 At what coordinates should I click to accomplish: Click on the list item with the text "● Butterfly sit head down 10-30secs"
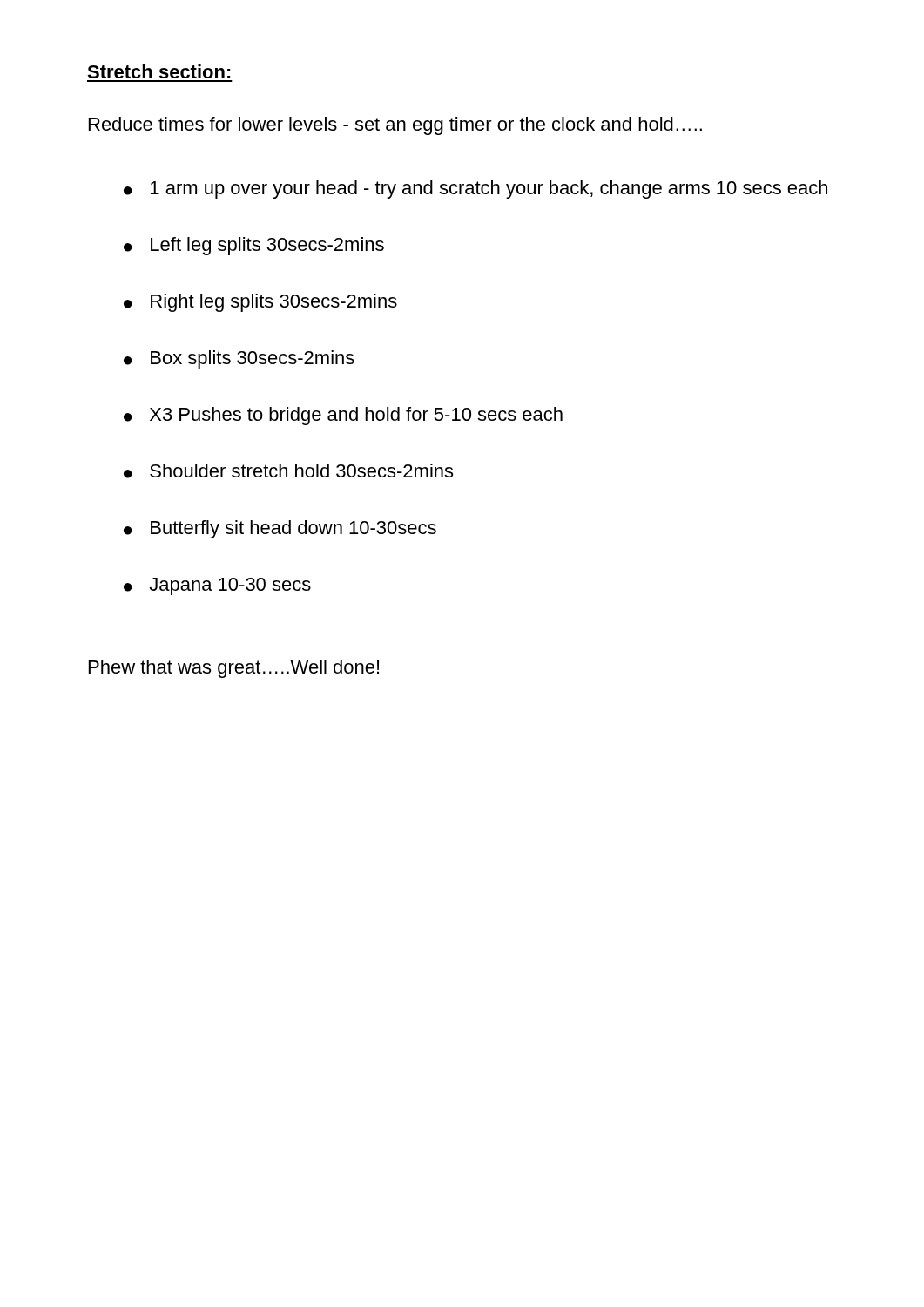click(x=279, y=528)
